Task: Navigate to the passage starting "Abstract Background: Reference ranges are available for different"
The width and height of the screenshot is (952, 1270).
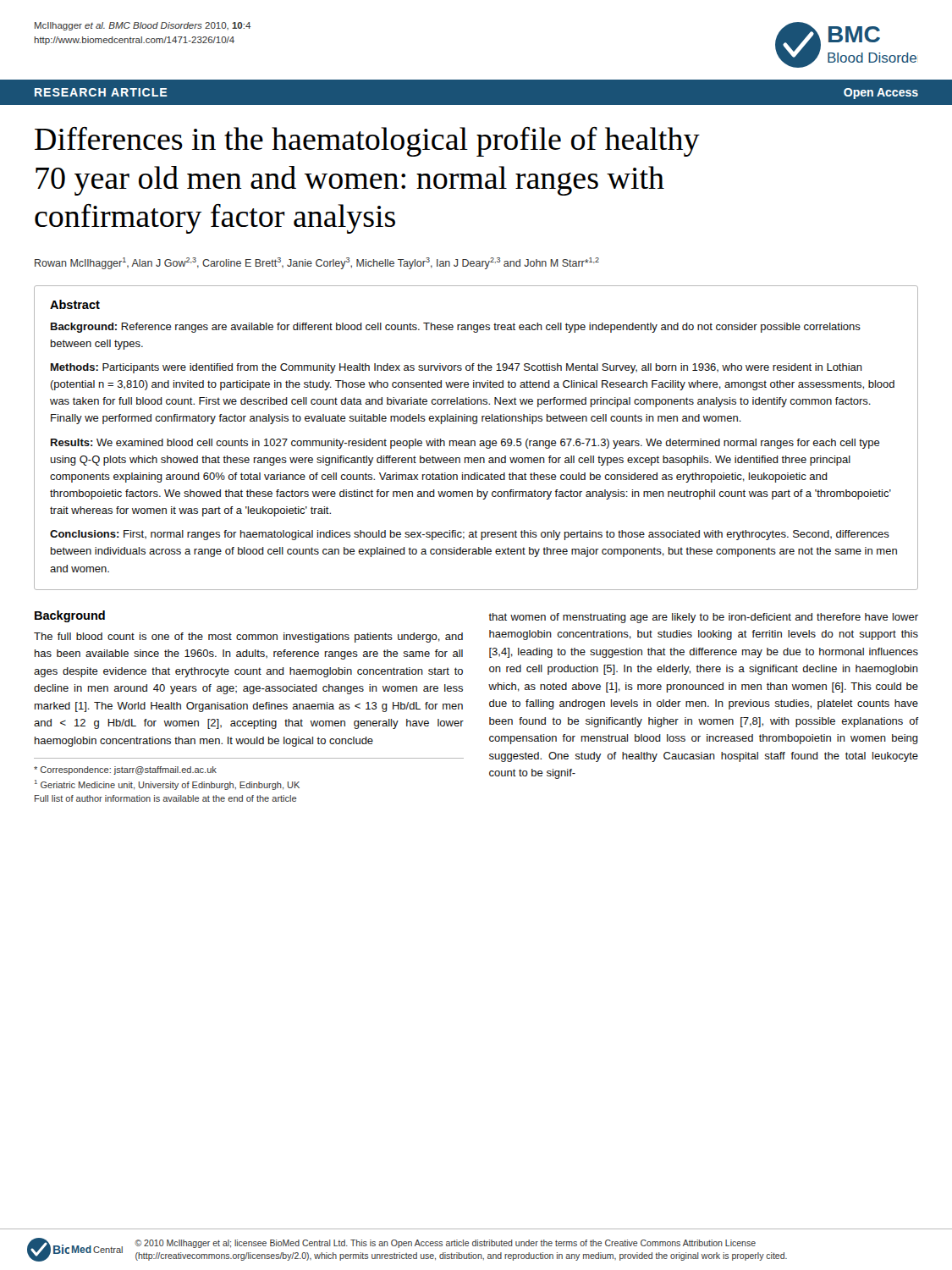Action: 476,437
